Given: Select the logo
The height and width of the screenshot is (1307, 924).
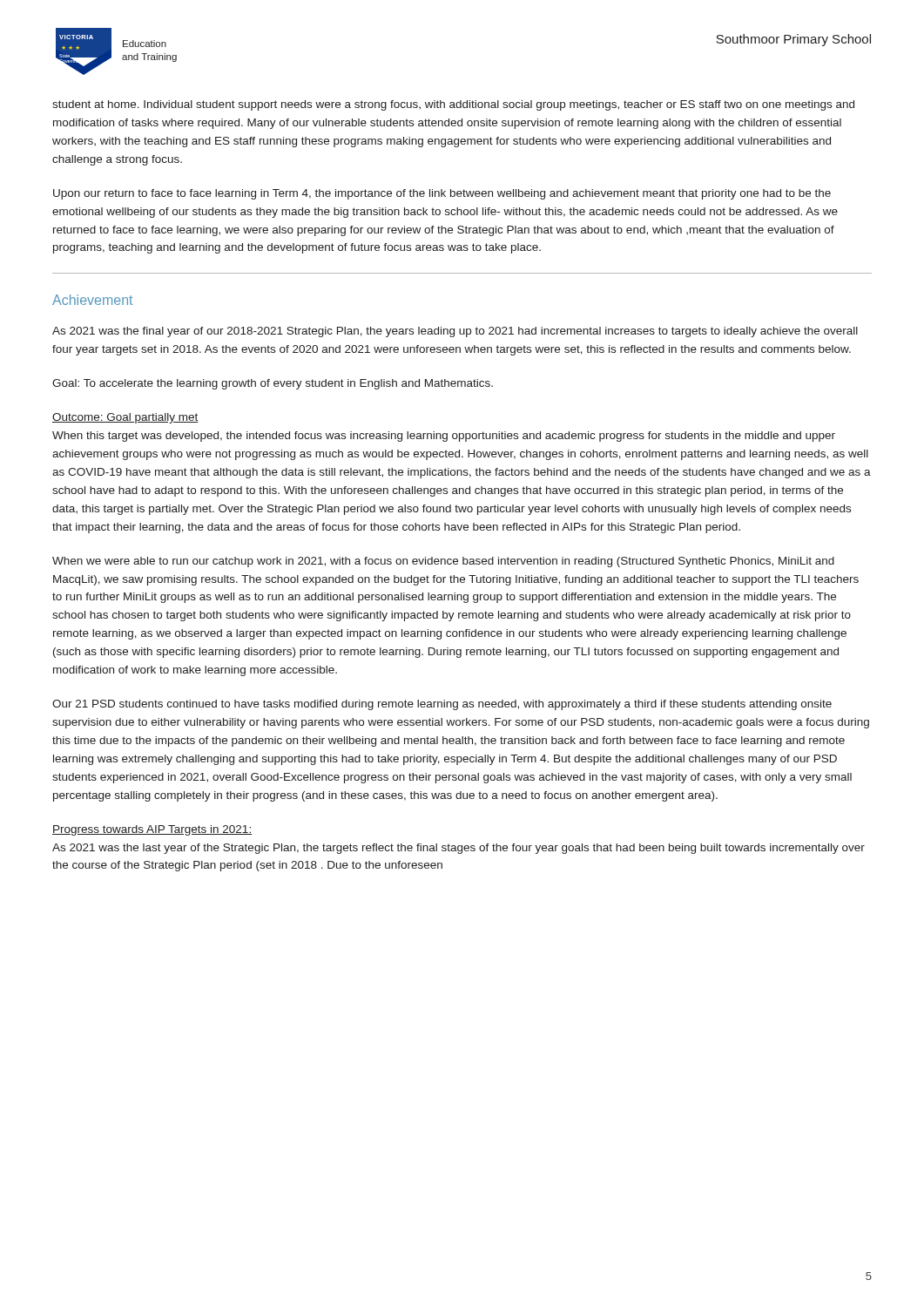Looking at the screenshot, I should pyautogui.click(x=115, y=51).
